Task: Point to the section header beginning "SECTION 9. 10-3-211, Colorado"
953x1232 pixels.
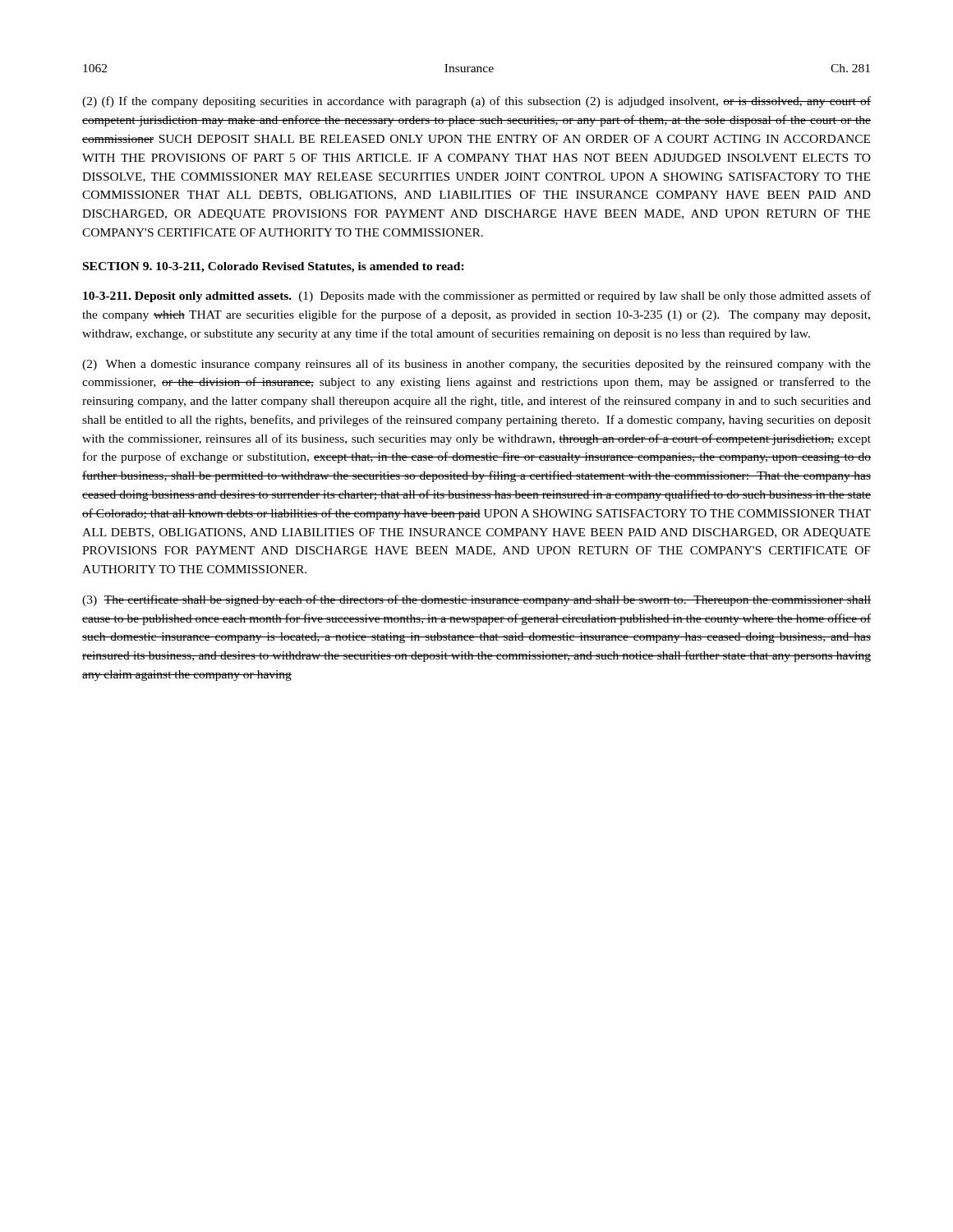Action: (273, 265)
